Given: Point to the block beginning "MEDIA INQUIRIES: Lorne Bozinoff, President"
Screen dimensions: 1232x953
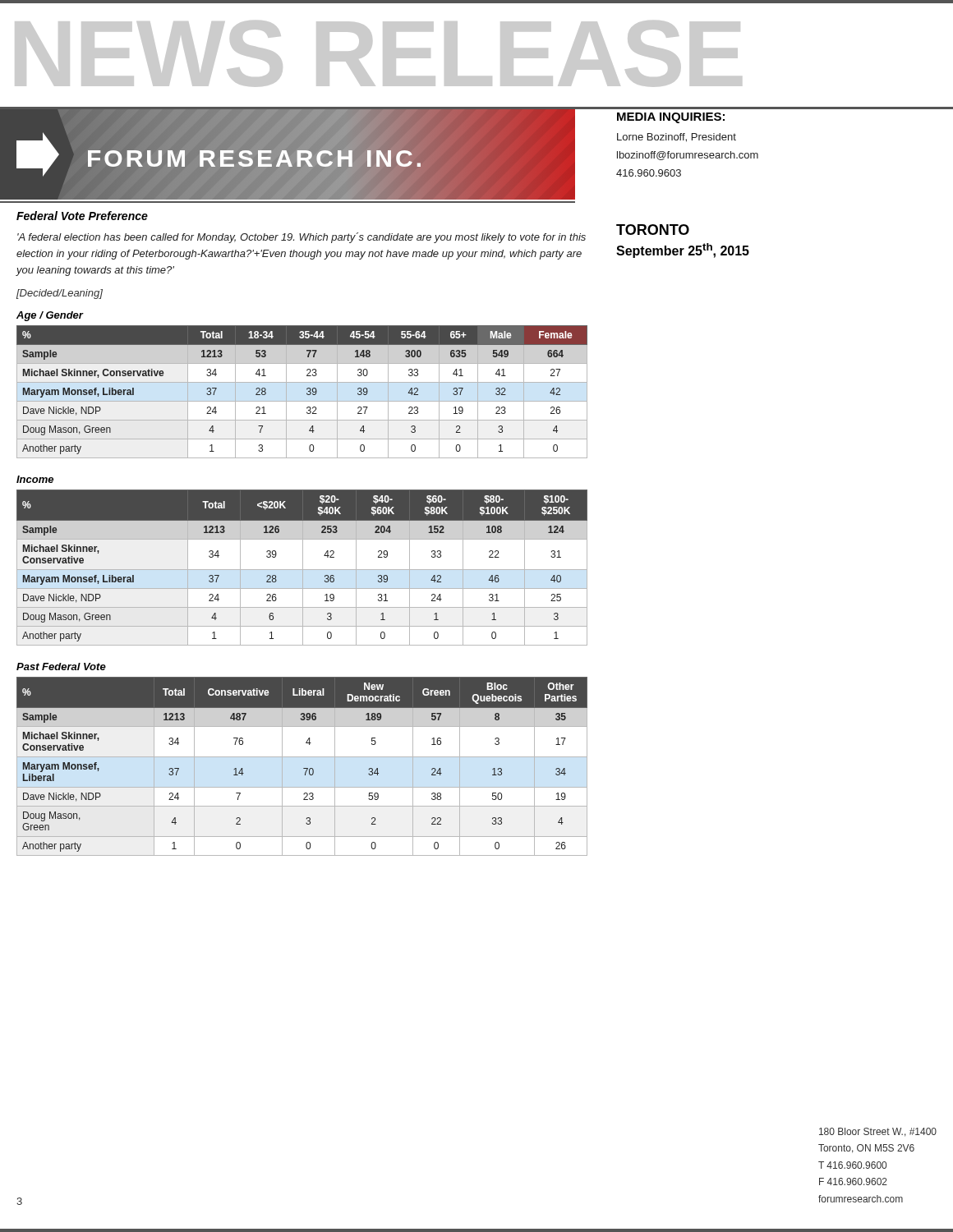Looking at the screenshot, I should 671,118.
